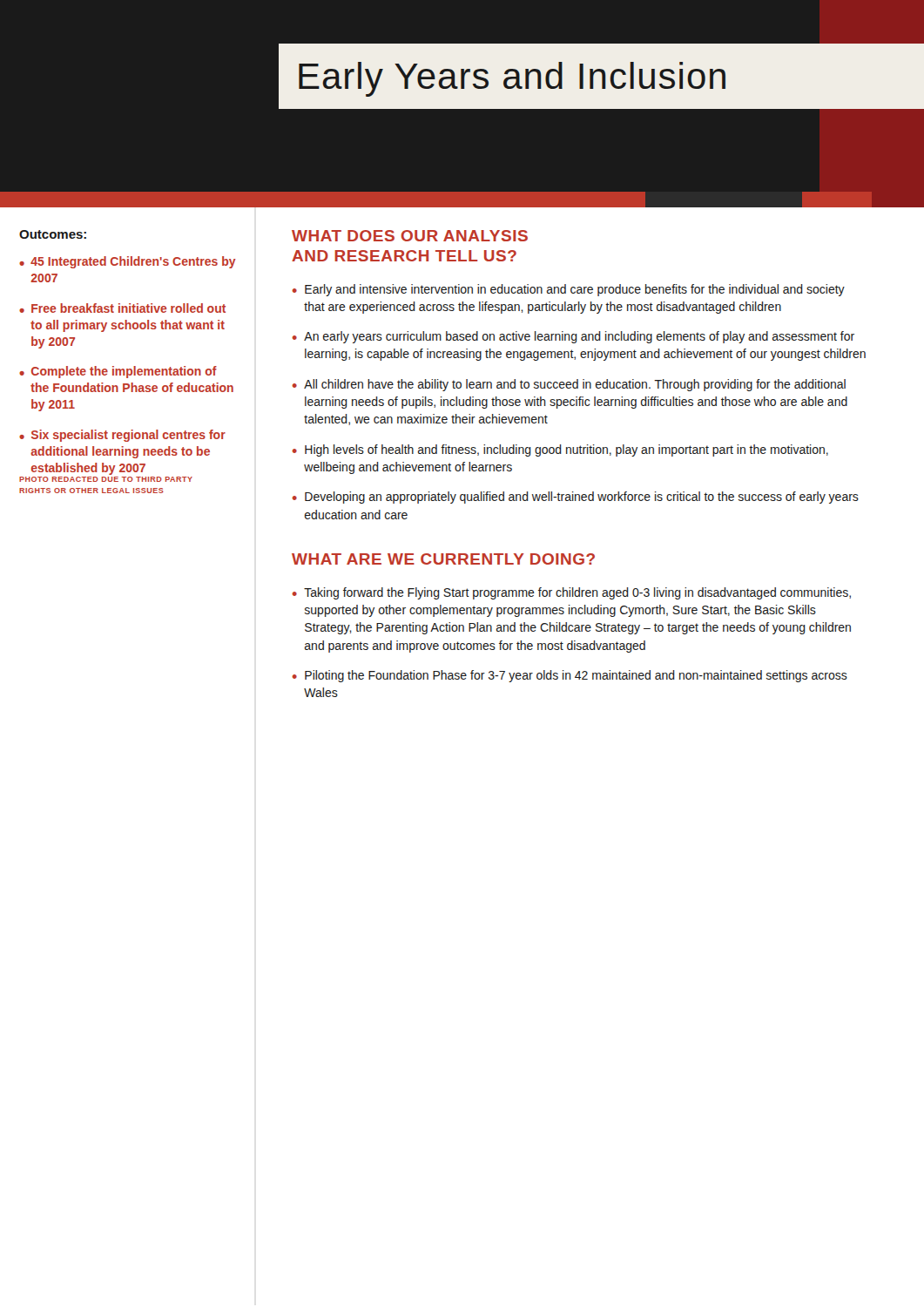Screen dimensions: 1307x924
Task: Where is the passage that starts "Six specialist regional"?
Action: (x=128, y=452)
